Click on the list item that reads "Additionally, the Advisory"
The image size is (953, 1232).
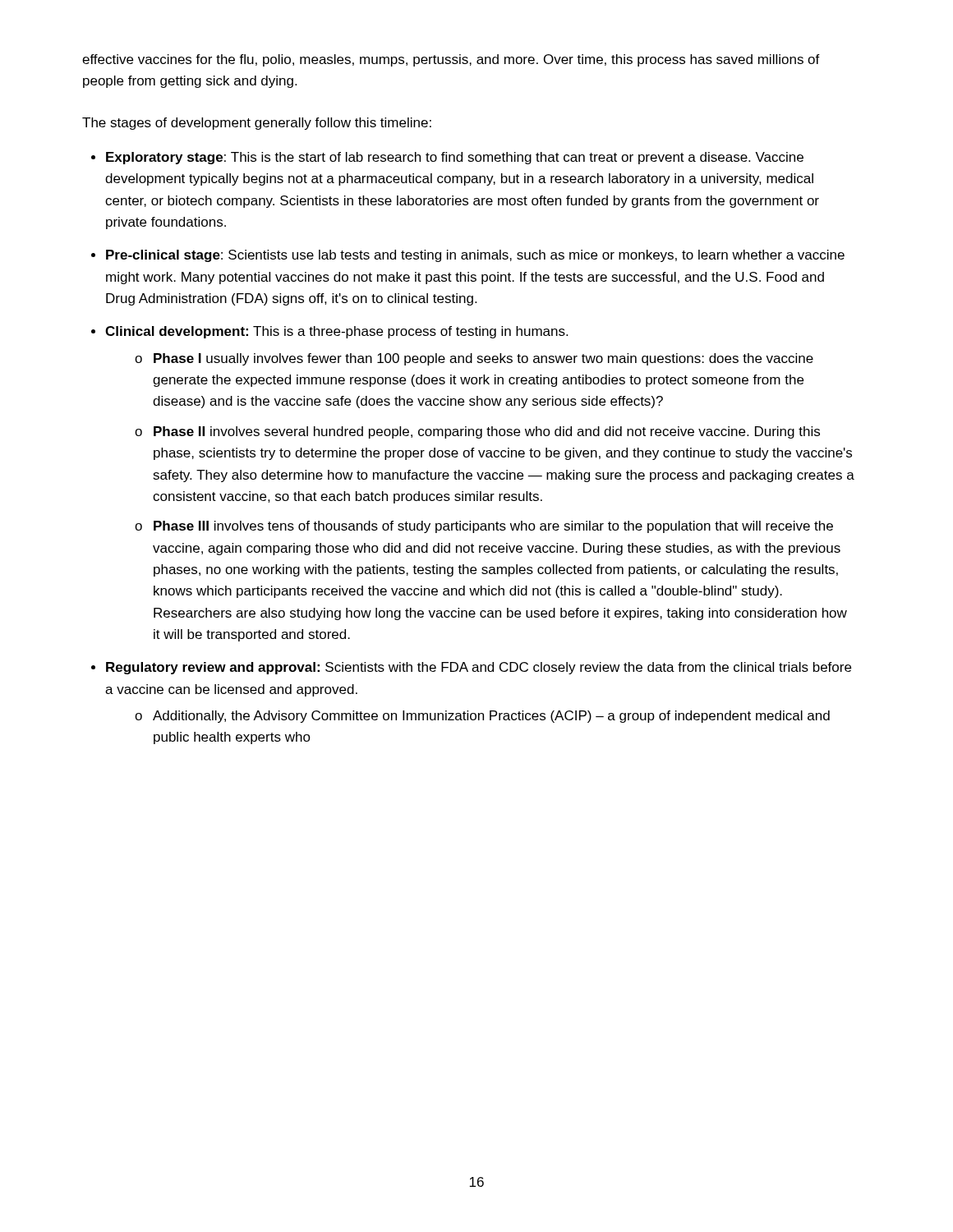492,727
